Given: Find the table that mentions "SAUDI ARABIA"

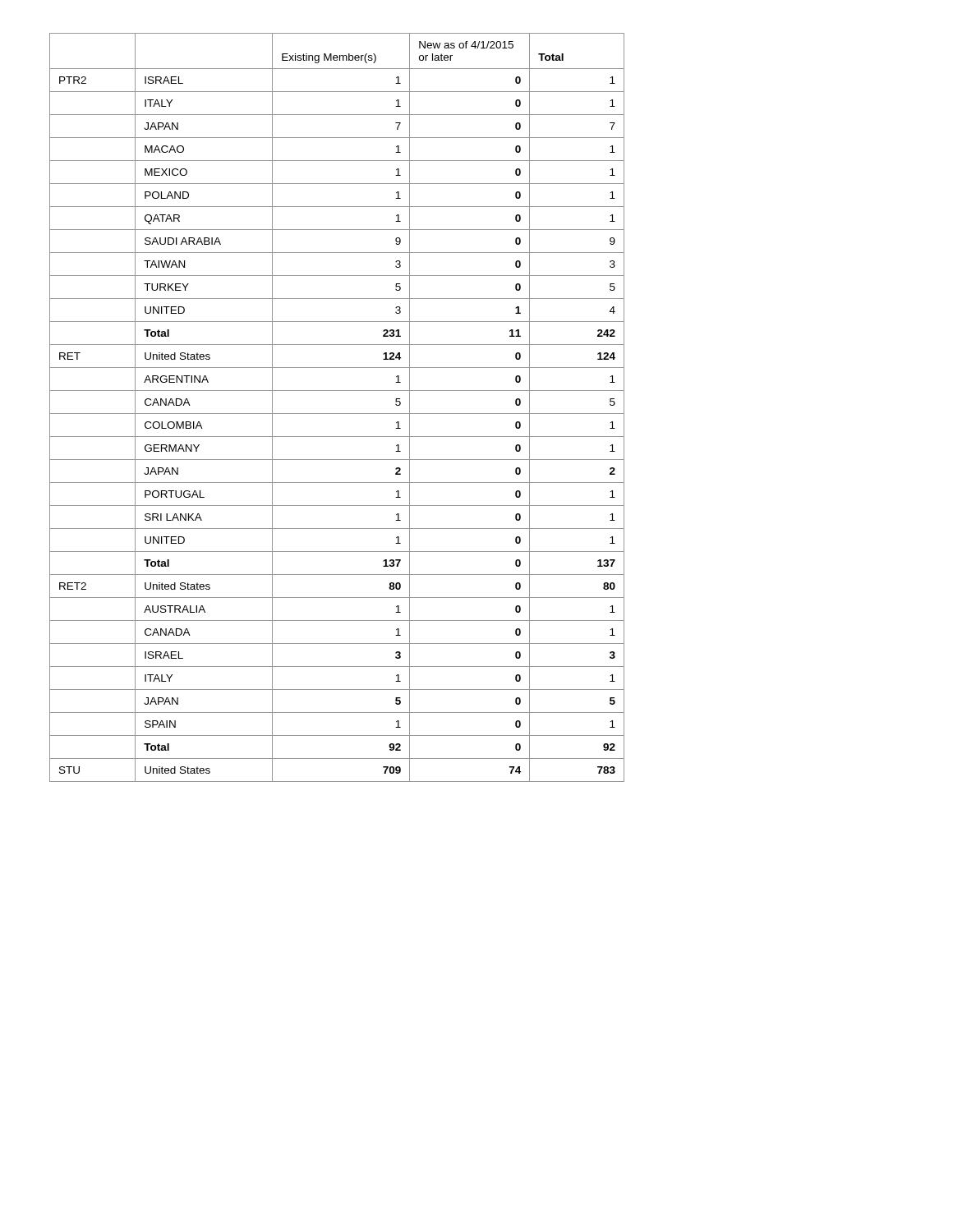Looking at the screenshot, I should point(476,407).
